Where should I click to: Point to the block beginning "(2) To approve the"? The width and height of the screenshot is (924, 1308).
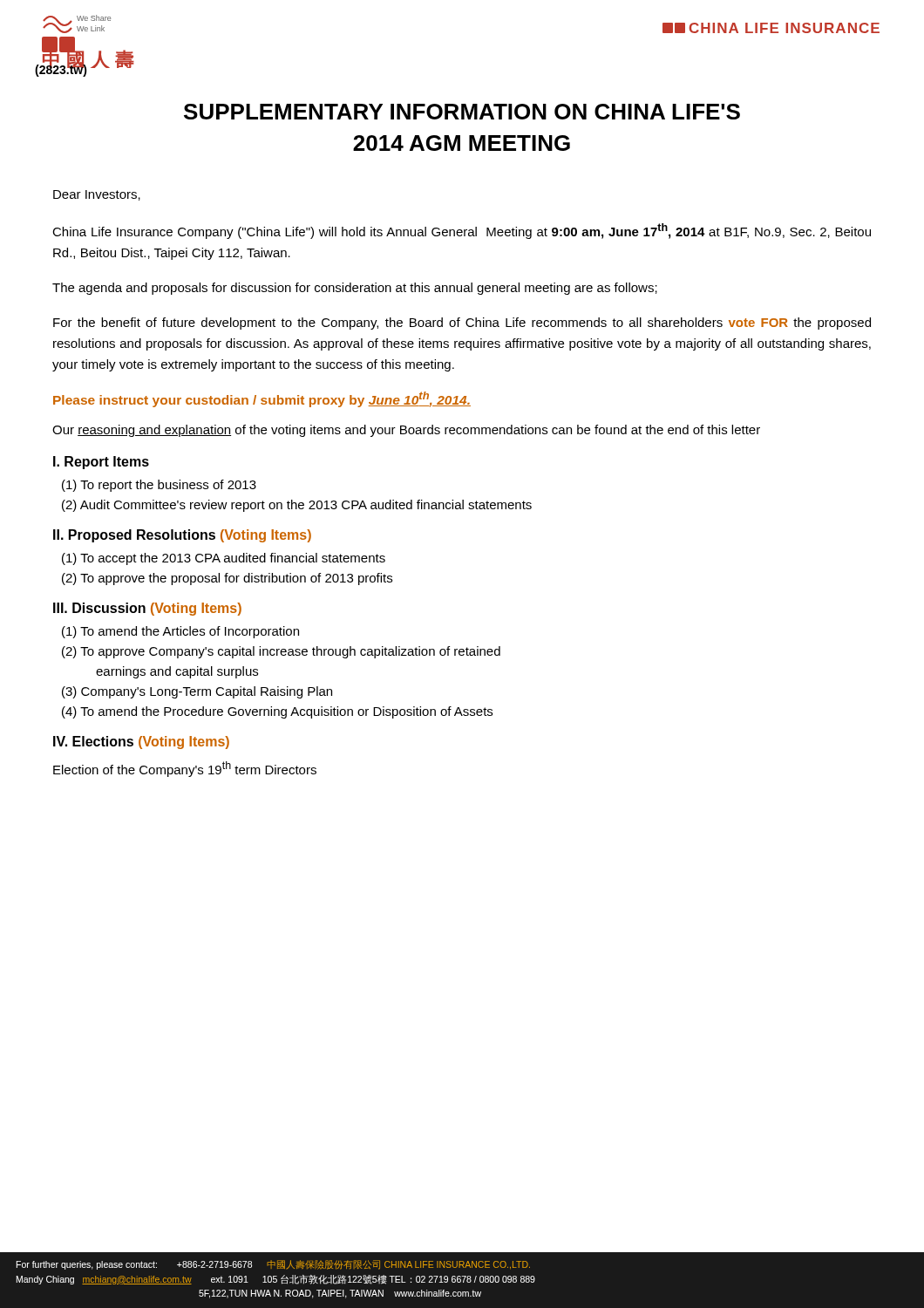[227, 578]
